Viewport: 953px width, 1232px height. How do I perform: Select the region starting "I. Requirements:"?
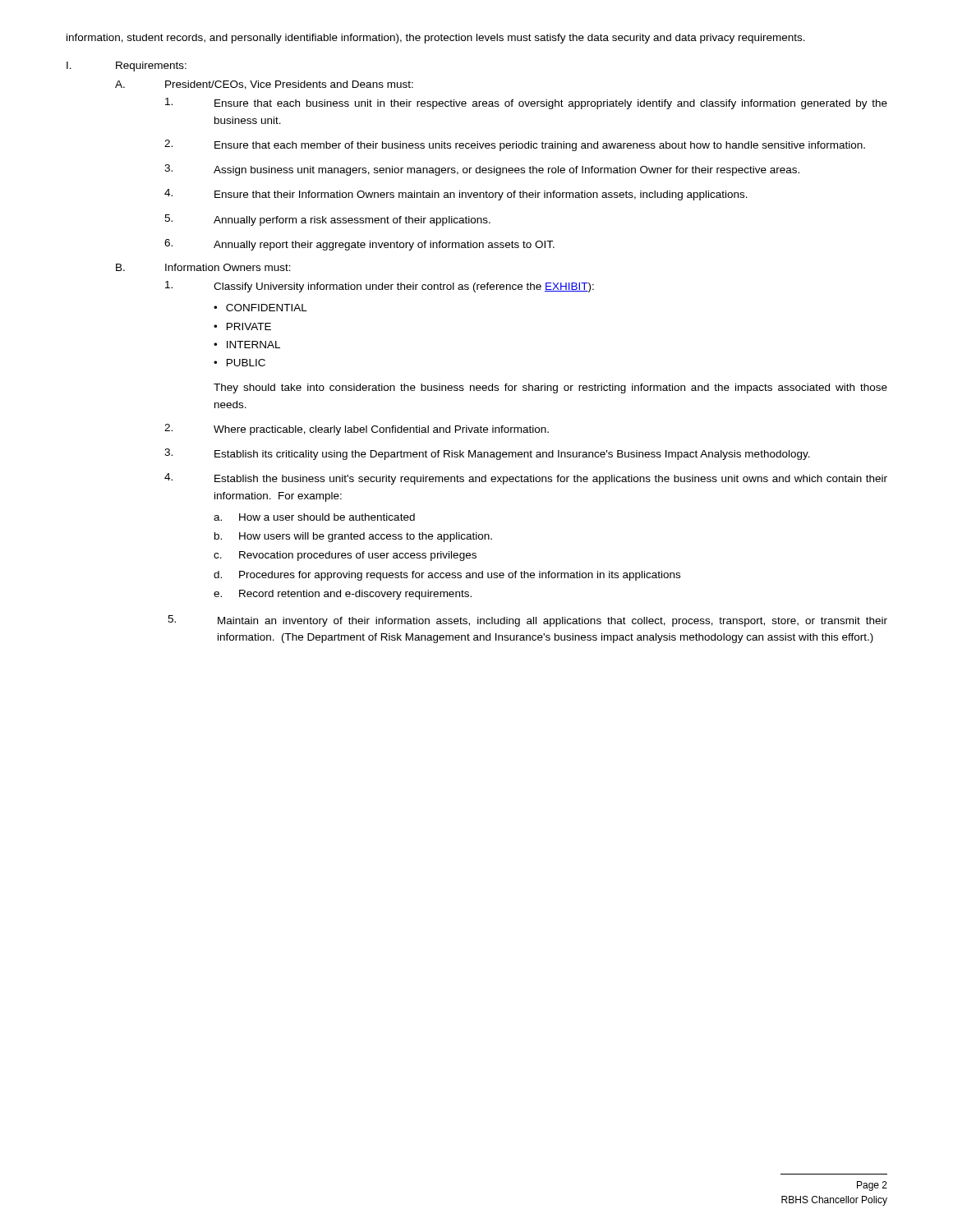[127, 67]
